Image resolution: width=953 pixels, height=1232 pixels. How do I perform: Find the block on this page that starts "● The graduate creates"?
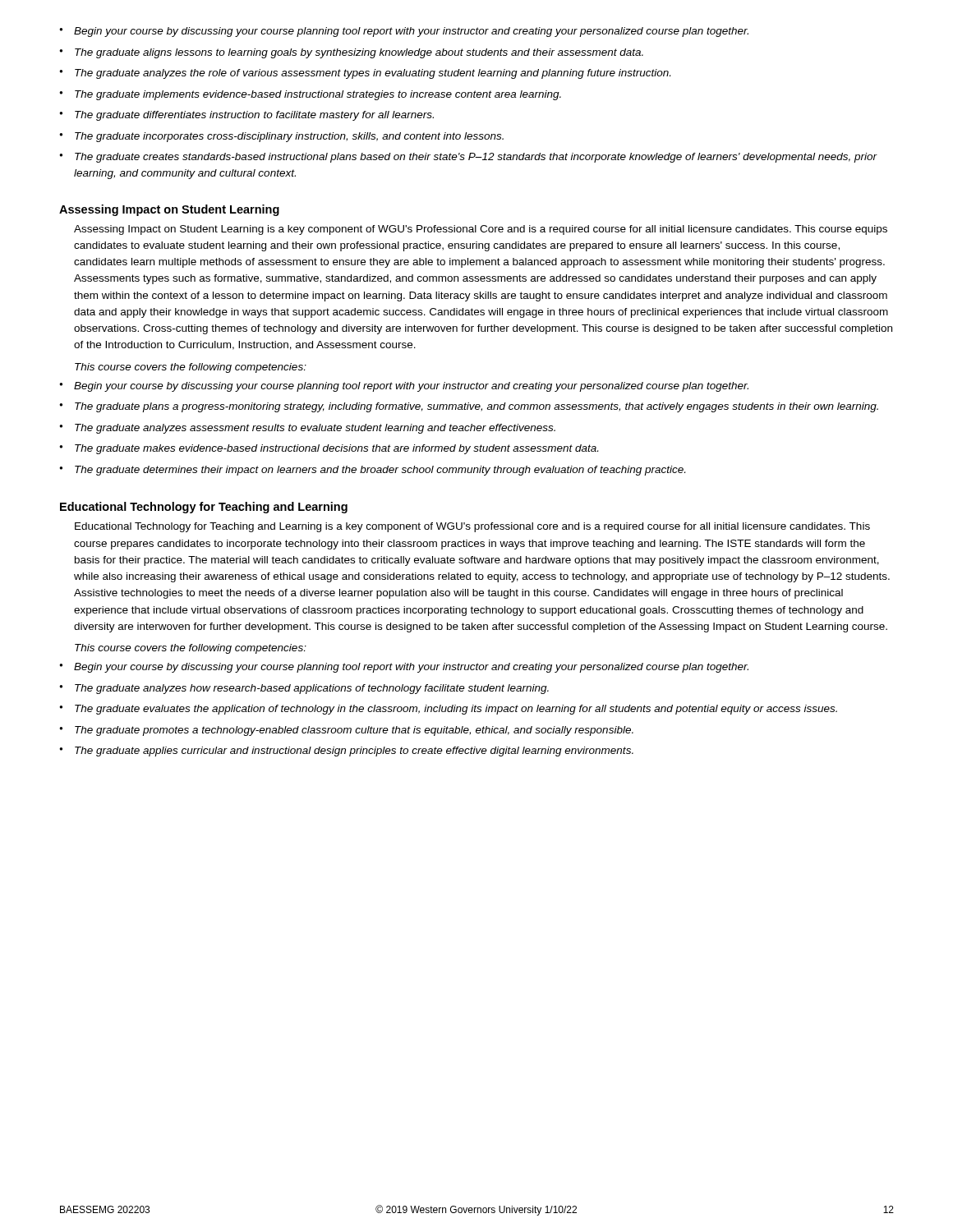point(475,165)
